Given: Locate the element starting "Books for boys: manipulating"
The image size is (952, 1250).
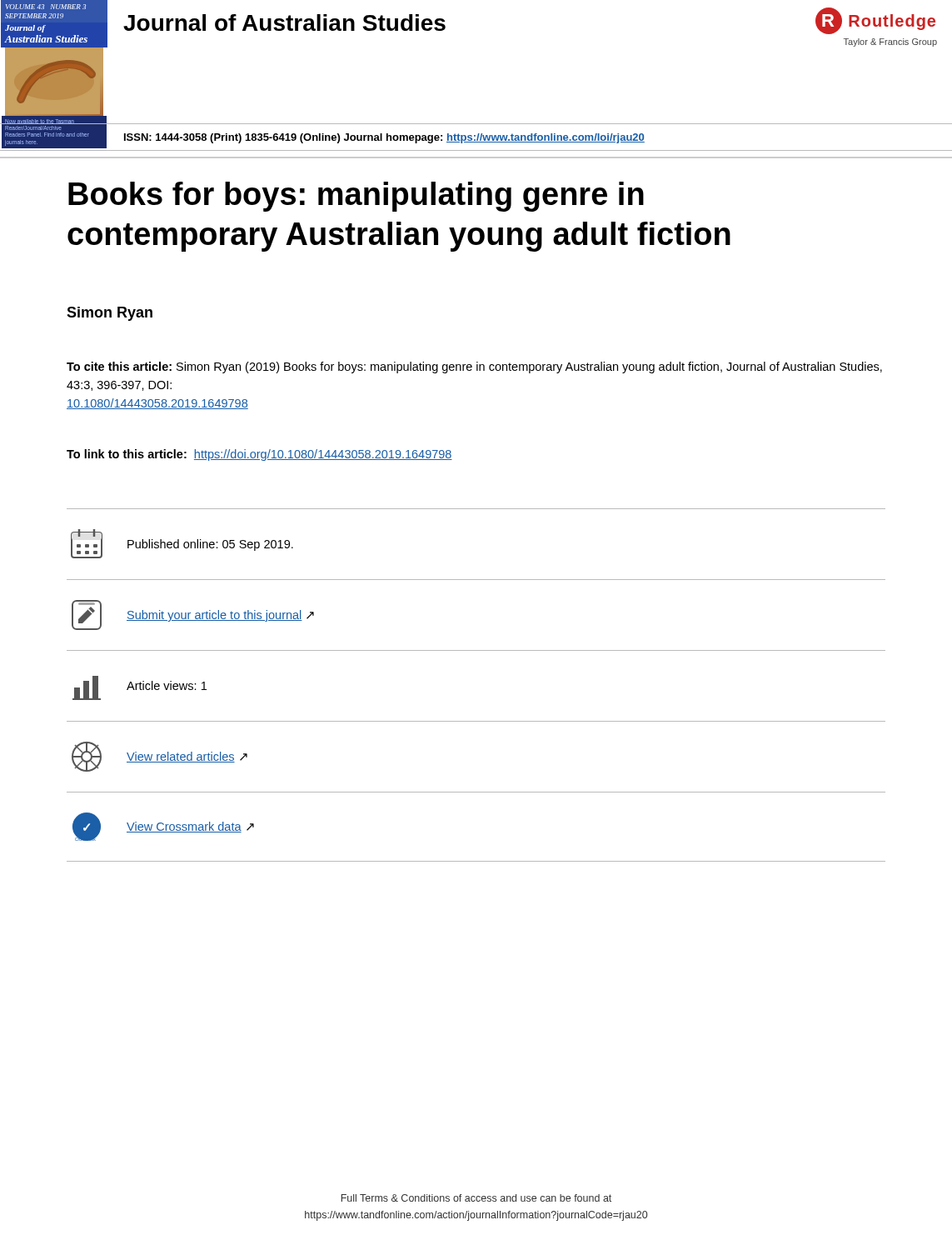Looking at the screenshot, I should pos(399,214).
